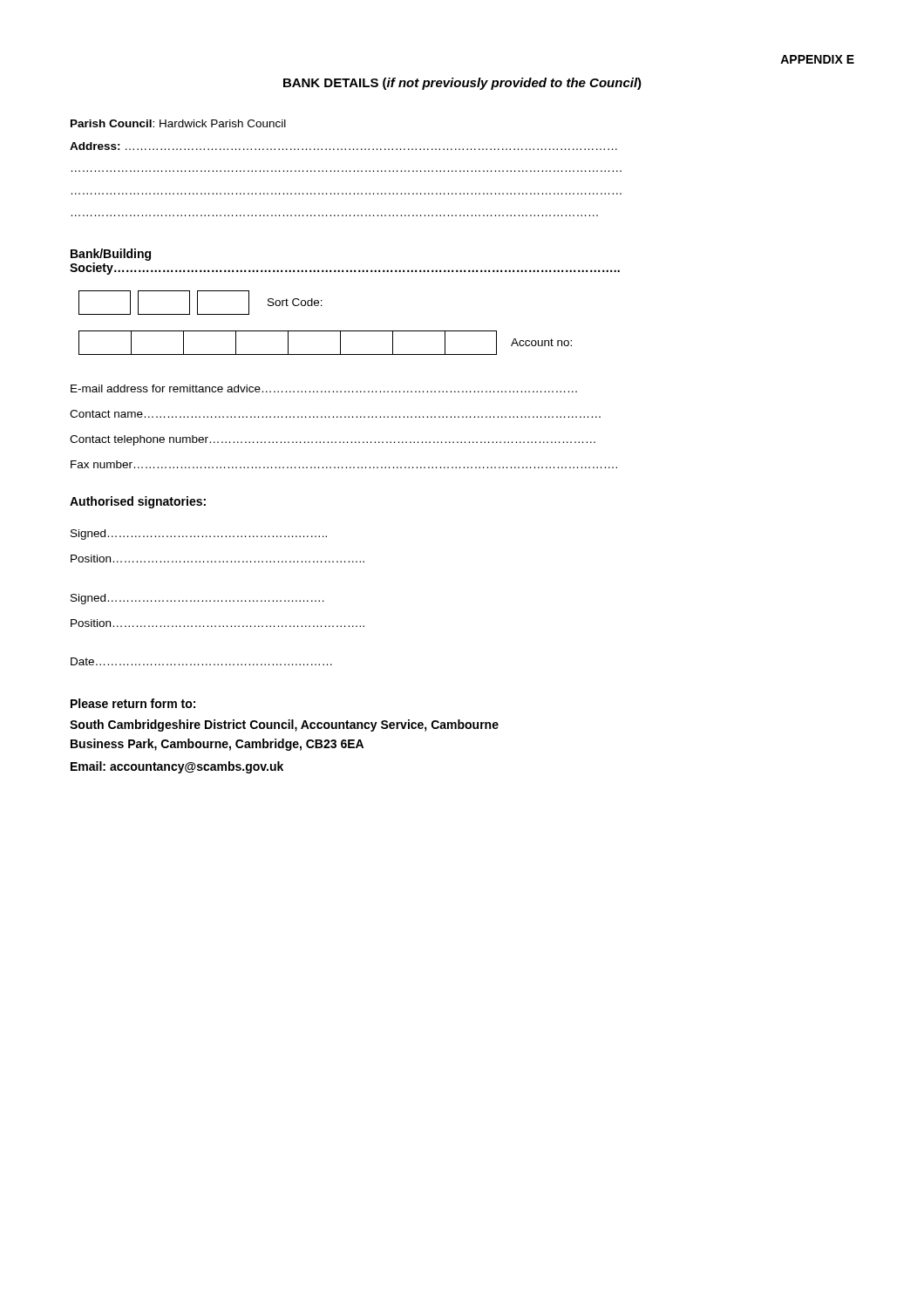Click on the text that reads "E-mail address for remittance advice………………………………………………………………………"
The image size is (924, 1308).
click(x=324, y=388)
